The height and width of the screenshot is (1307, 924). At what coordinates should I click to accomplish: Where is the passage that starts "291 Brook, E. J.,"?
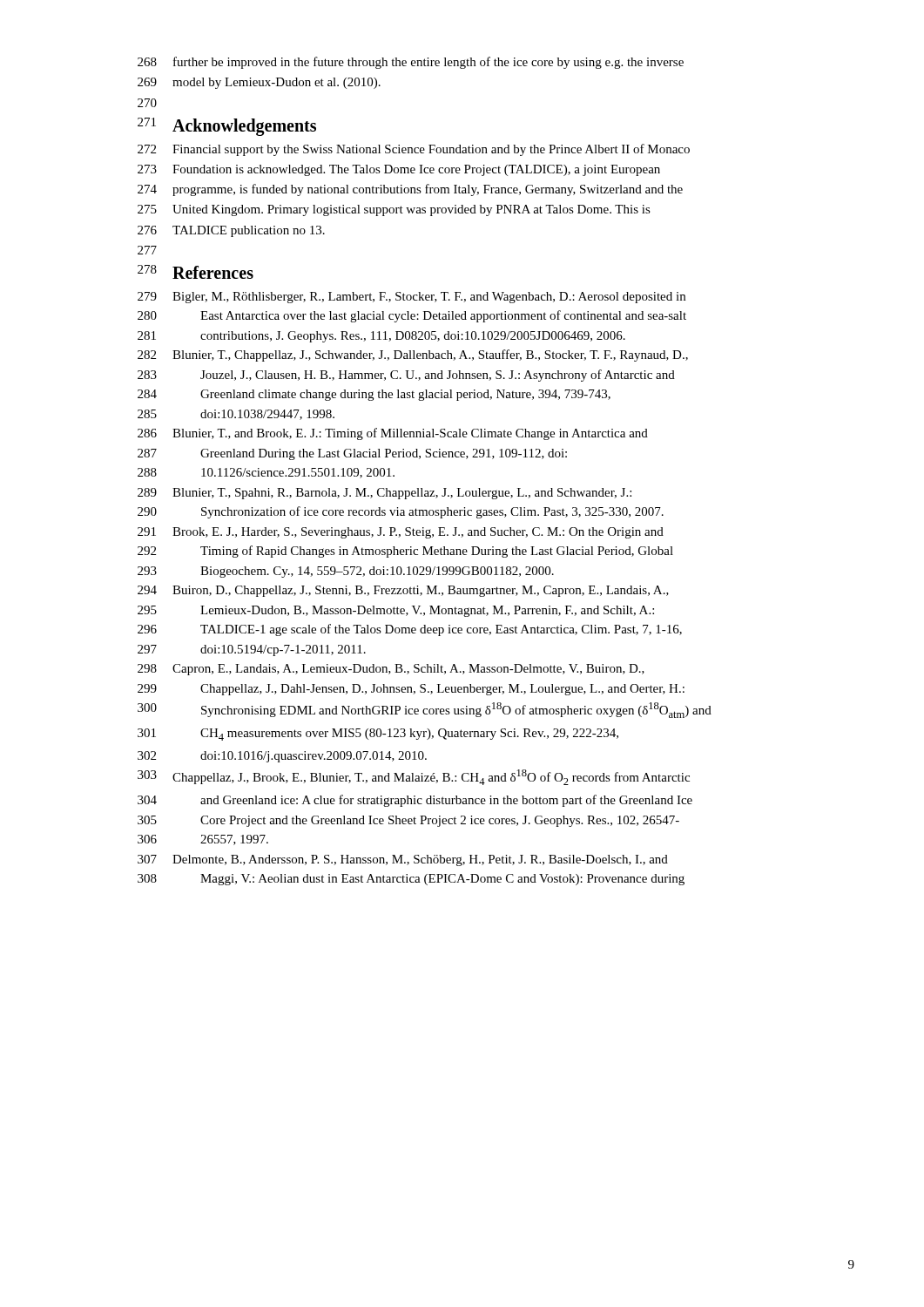pyautogui.click(x=484, y=551)
